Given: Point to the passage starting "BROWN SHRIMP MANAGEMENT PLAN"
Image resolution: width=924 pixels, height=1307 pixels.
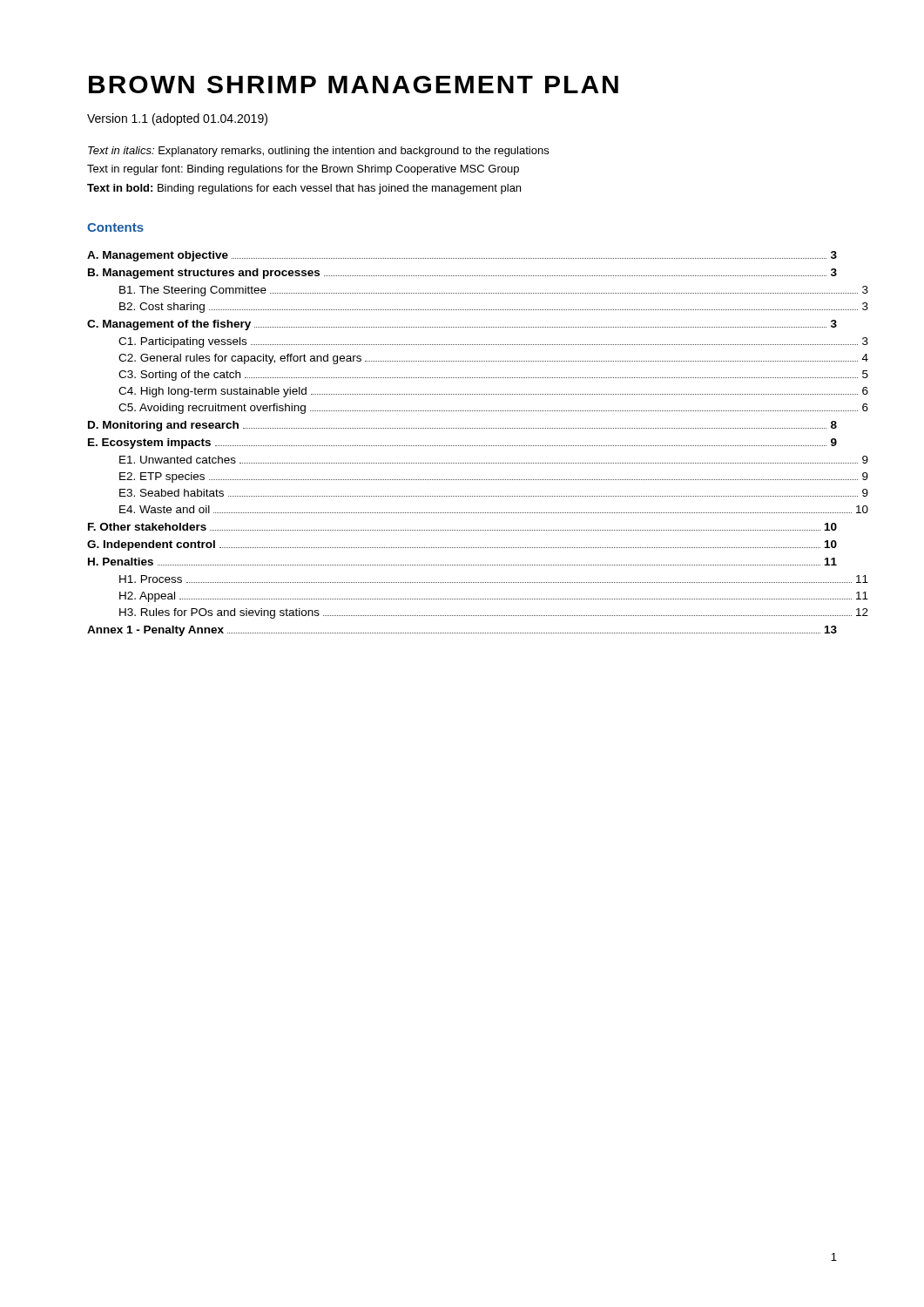Looking at the screenshot, I should 354,84.
